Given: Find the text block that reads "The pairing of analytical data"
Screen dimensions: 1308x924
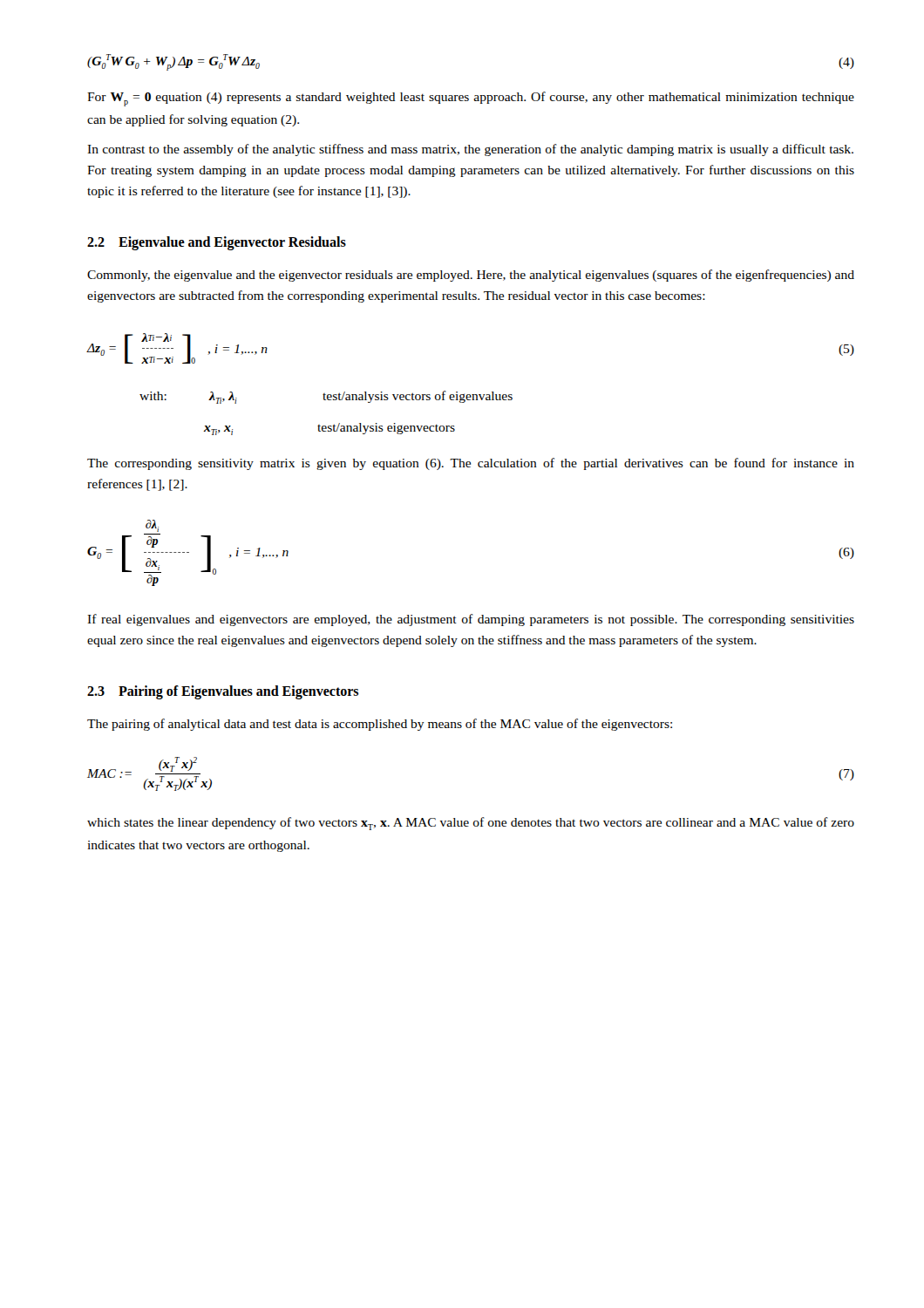Looking at the screenshot, I should click(x=380, y=723).
